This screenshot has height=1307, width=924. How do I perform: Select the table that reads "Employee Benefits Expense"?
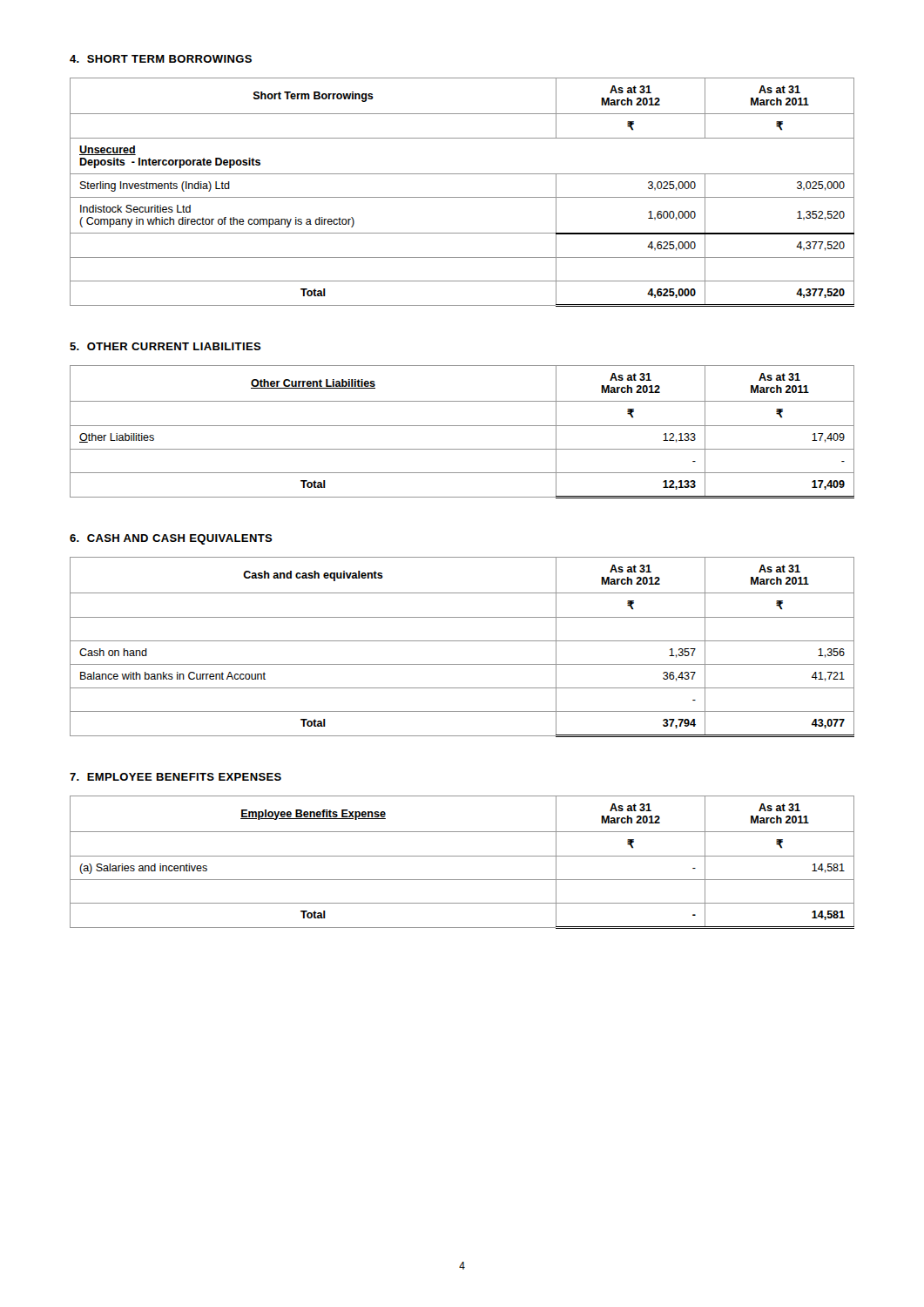click(x=462, y=862)
